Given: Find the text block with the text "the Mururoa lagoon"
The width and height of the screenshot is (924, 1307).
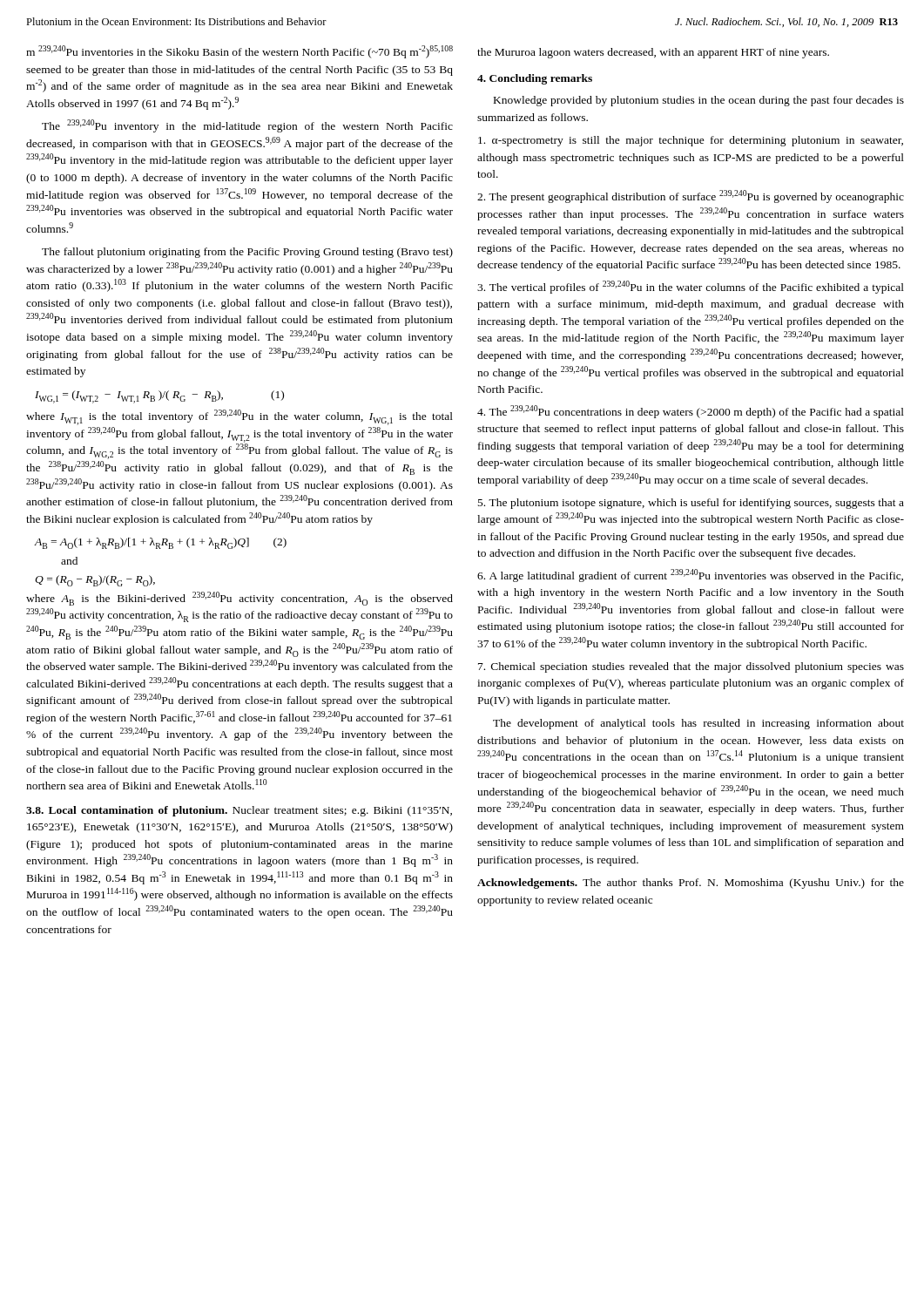Looking at the screenshot, I should pos(691,52).
